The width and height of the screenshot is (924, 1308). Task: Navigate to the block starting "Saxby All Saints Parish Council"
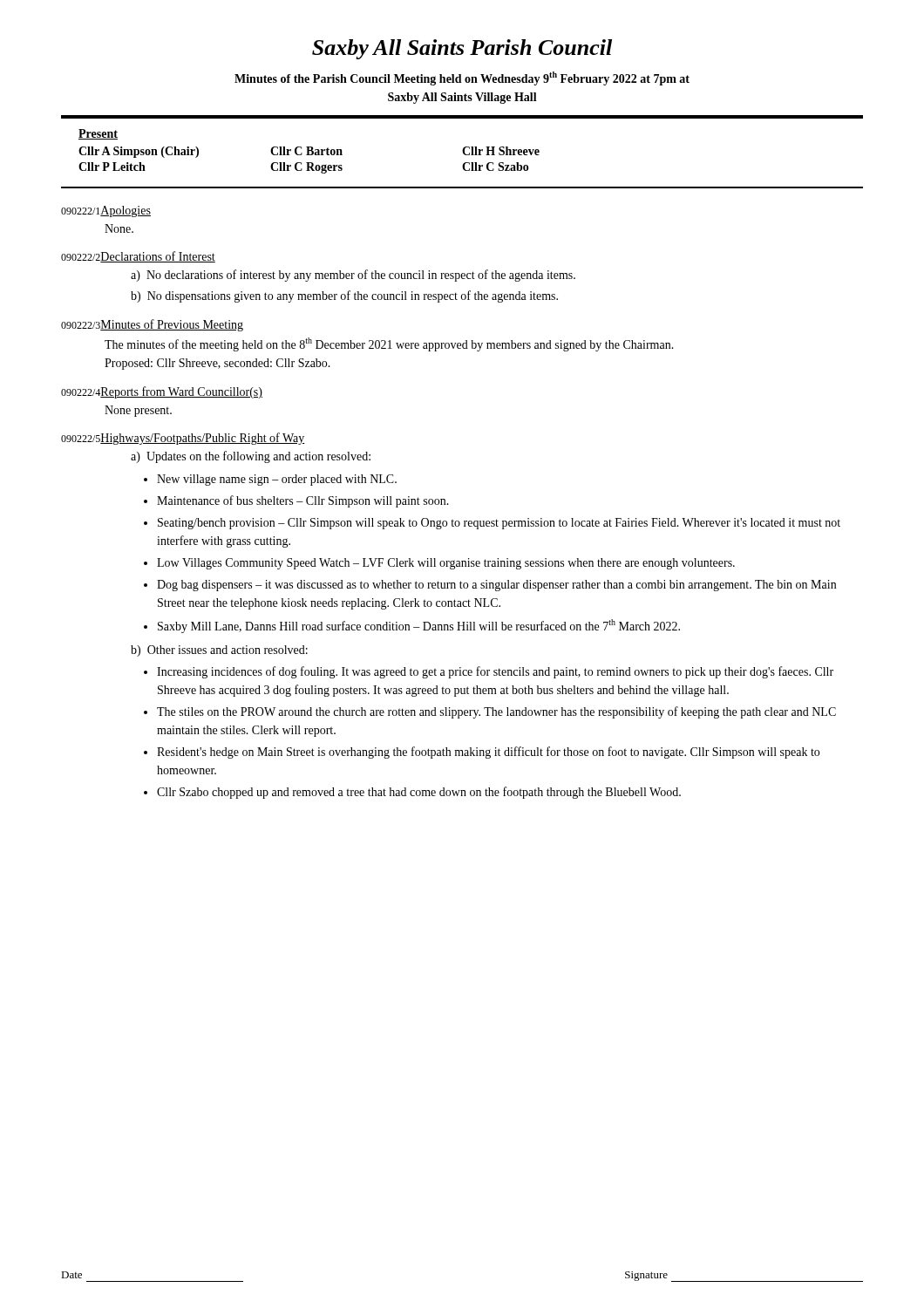tap(462, 48)
